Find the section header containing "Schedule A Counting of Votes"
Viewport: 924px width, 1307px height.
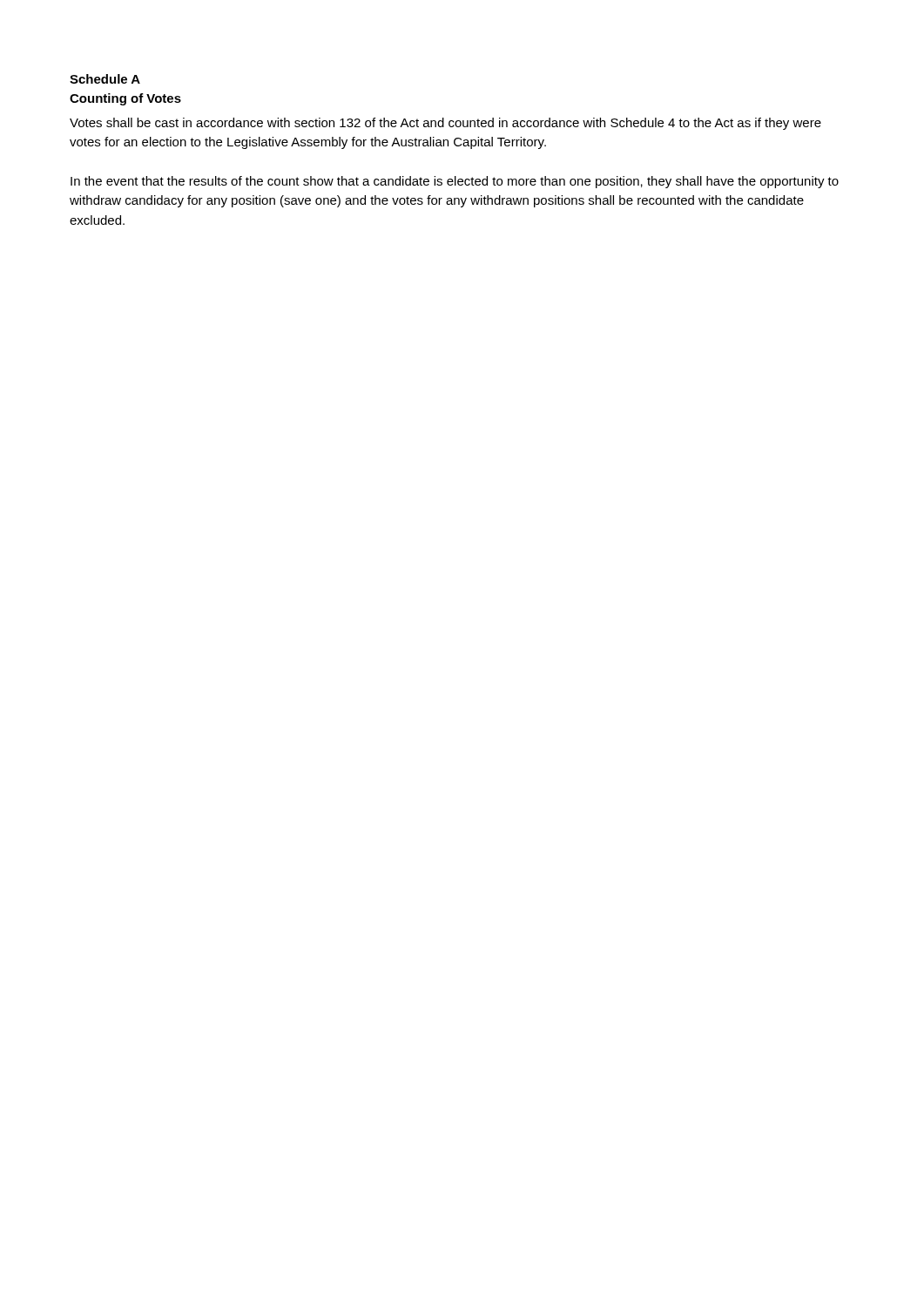coord(125,88)
